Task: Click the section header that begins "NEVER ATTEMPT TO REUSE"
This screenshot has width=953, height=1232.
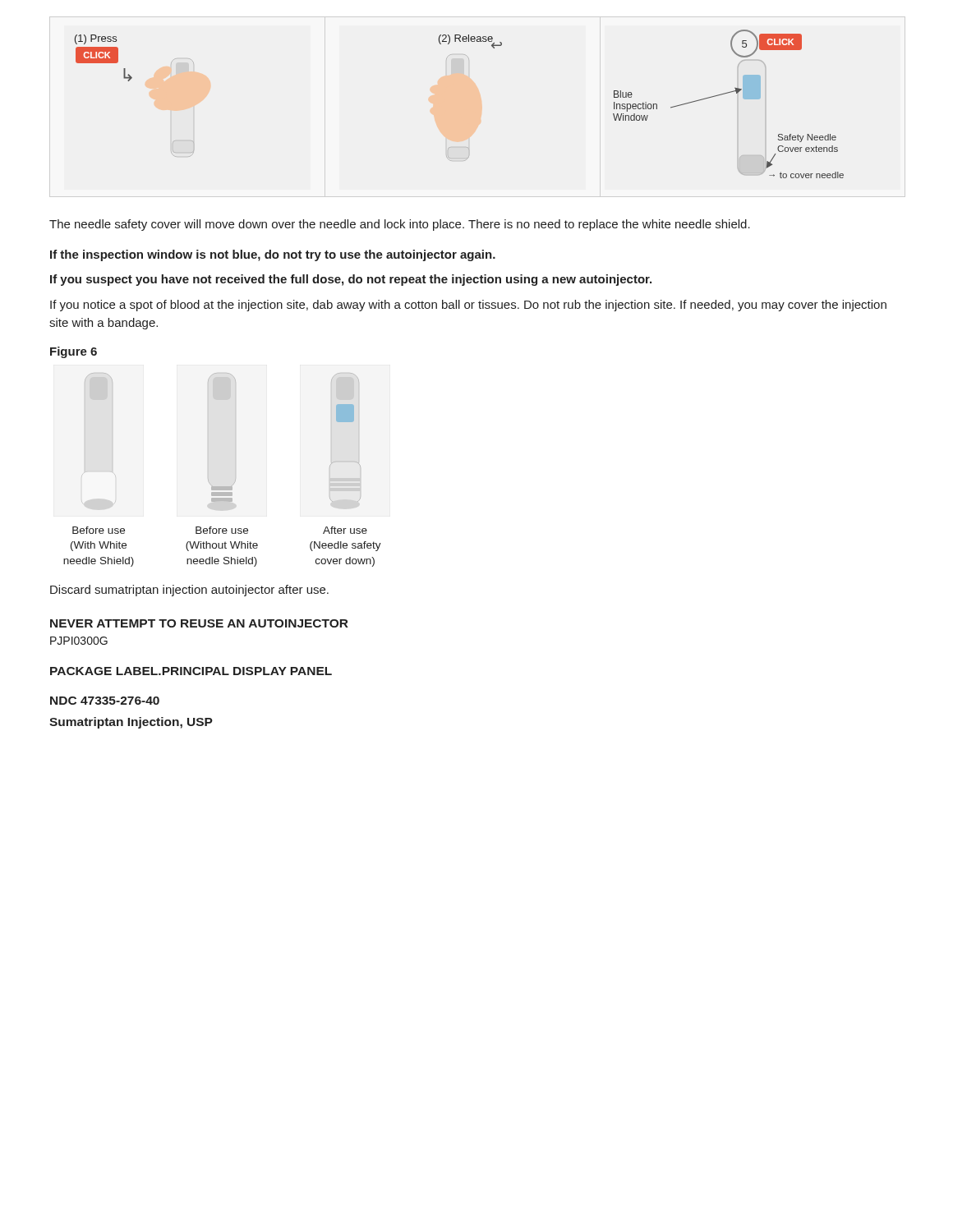Action: [199, 623]
